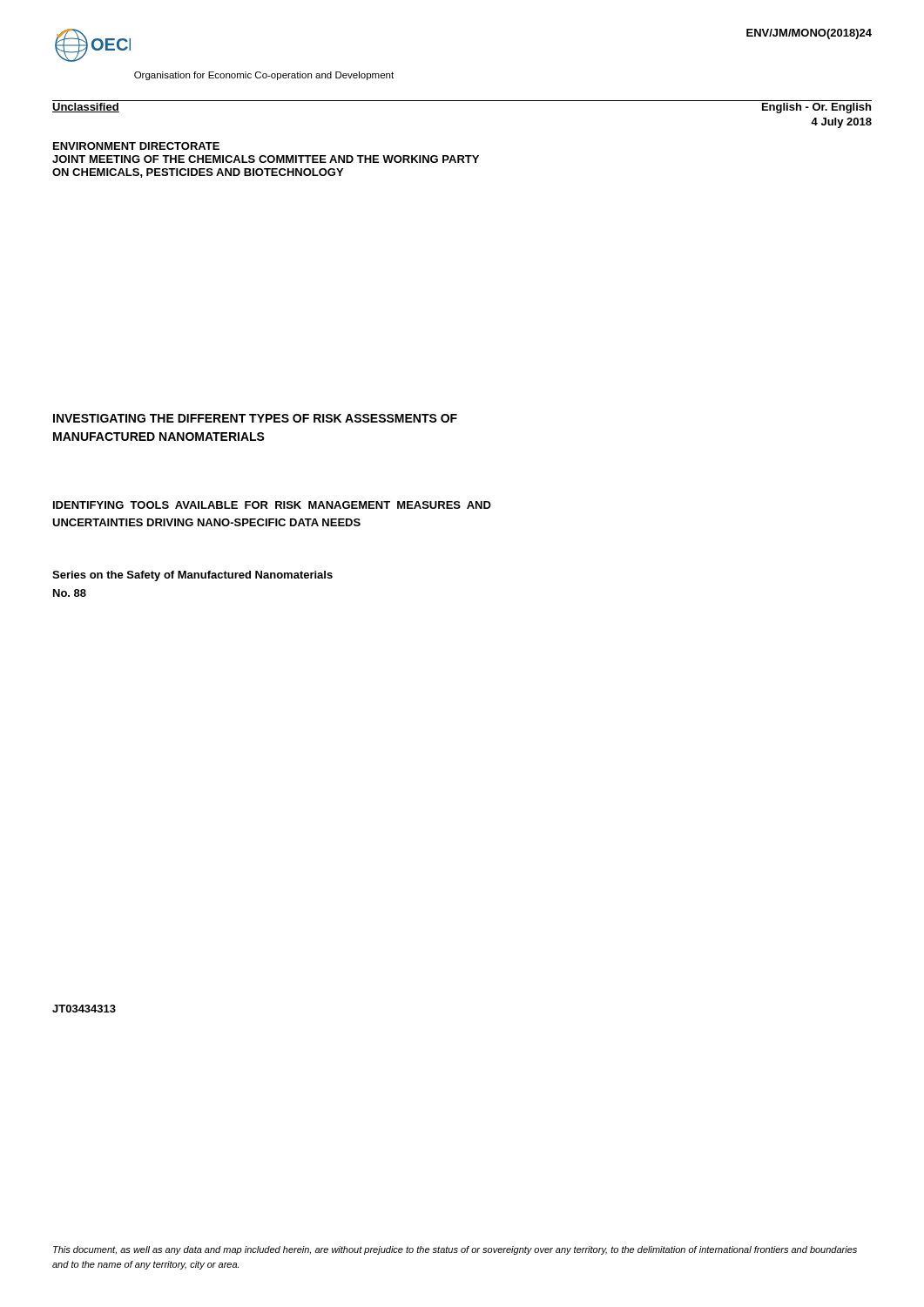Select the text starting "IDENTIFYING TOOLS AVAILABLE FOR"

click(462, 514)
